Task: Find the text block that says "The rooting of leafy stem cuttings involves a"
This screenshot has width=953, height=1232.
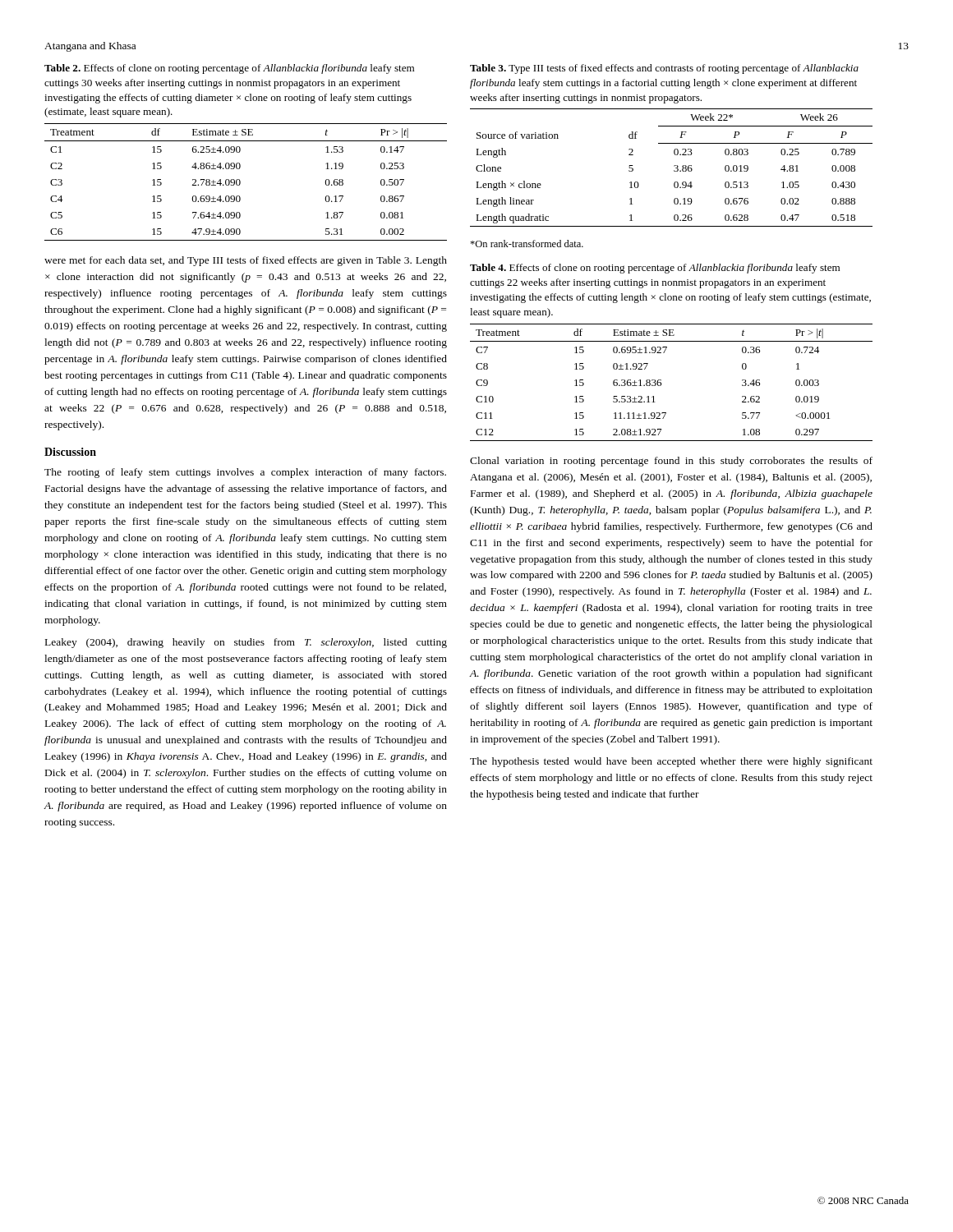Action: click(x=246, y=546)
